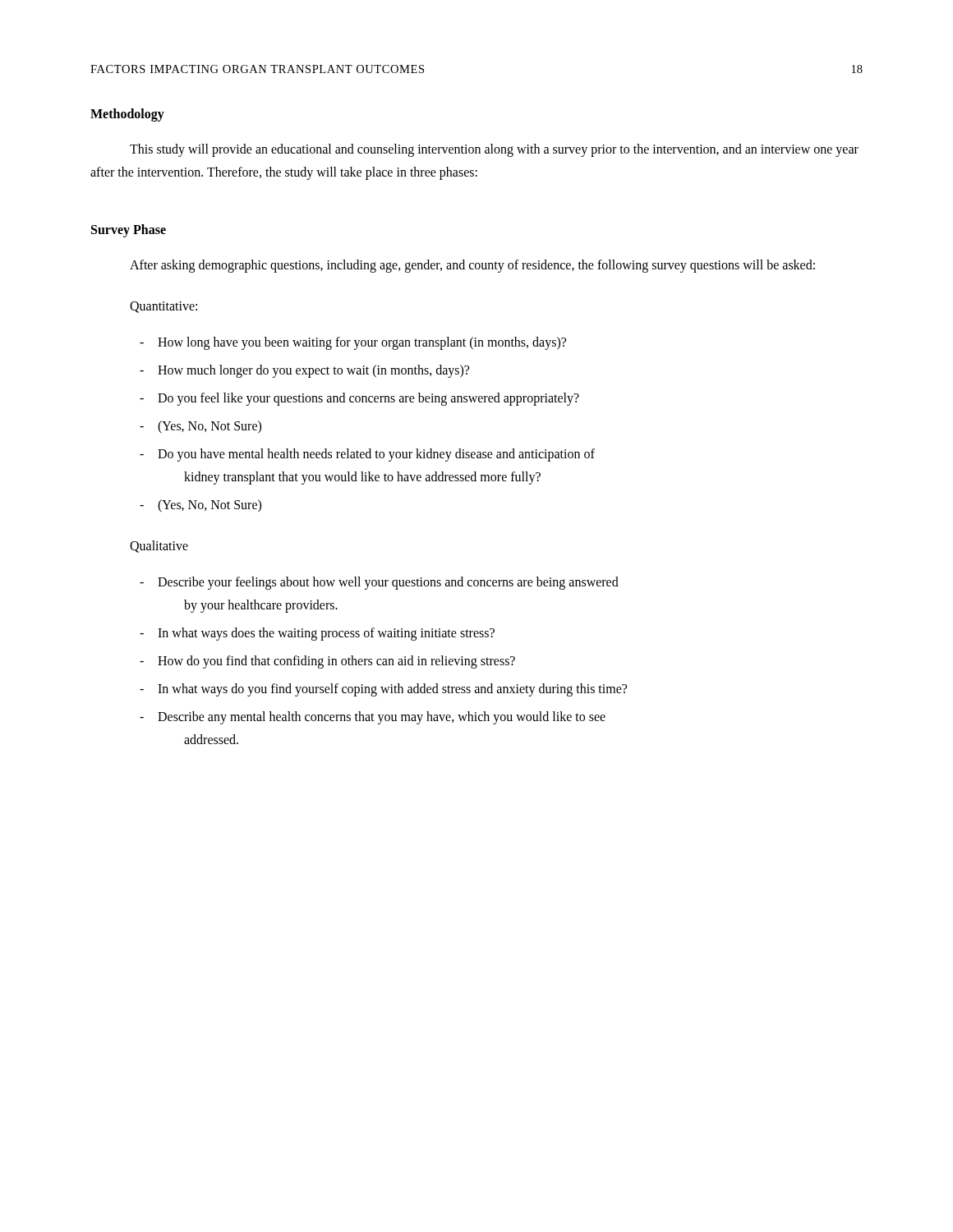Navigate to the block starting "- Describe your feelings about how well"
Image resolution: width=953 pixels, height=1232 pixels.
click(x=379, y=594)
